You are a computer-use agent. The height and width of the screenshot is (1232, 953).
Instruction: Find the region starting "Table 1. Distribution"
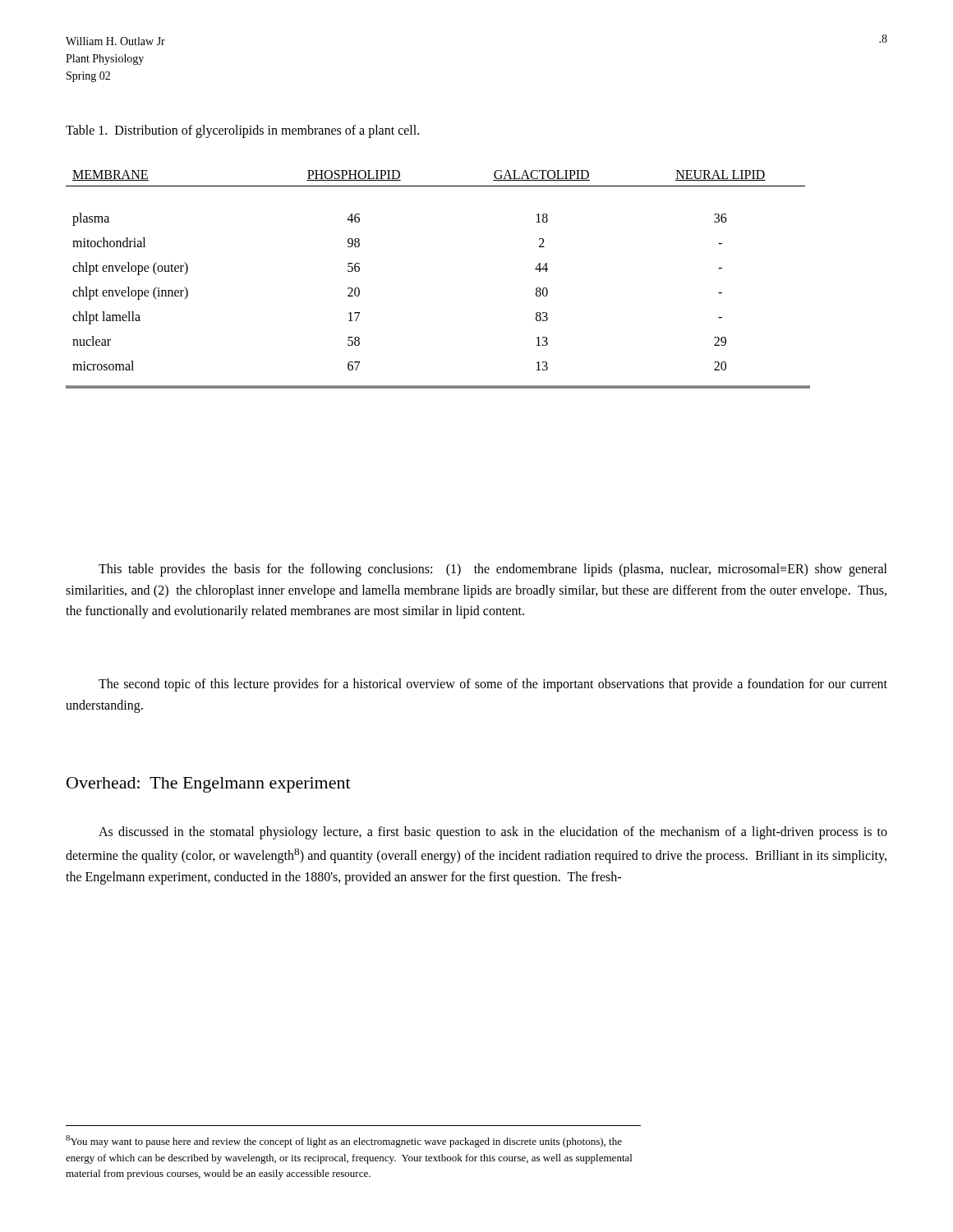[243, 130]
